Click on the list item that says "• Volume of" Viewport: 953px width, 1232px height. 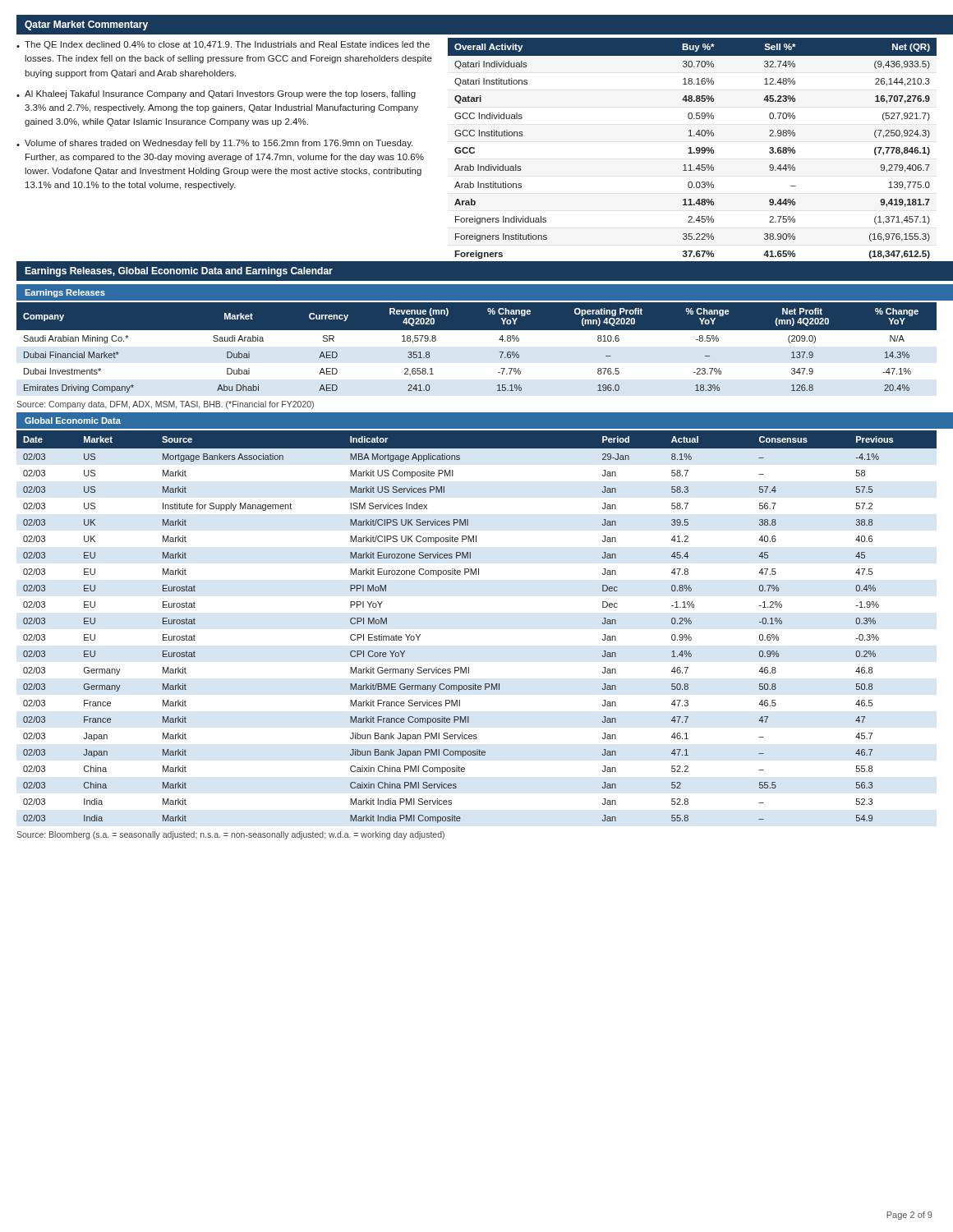[x=226, y=164]
